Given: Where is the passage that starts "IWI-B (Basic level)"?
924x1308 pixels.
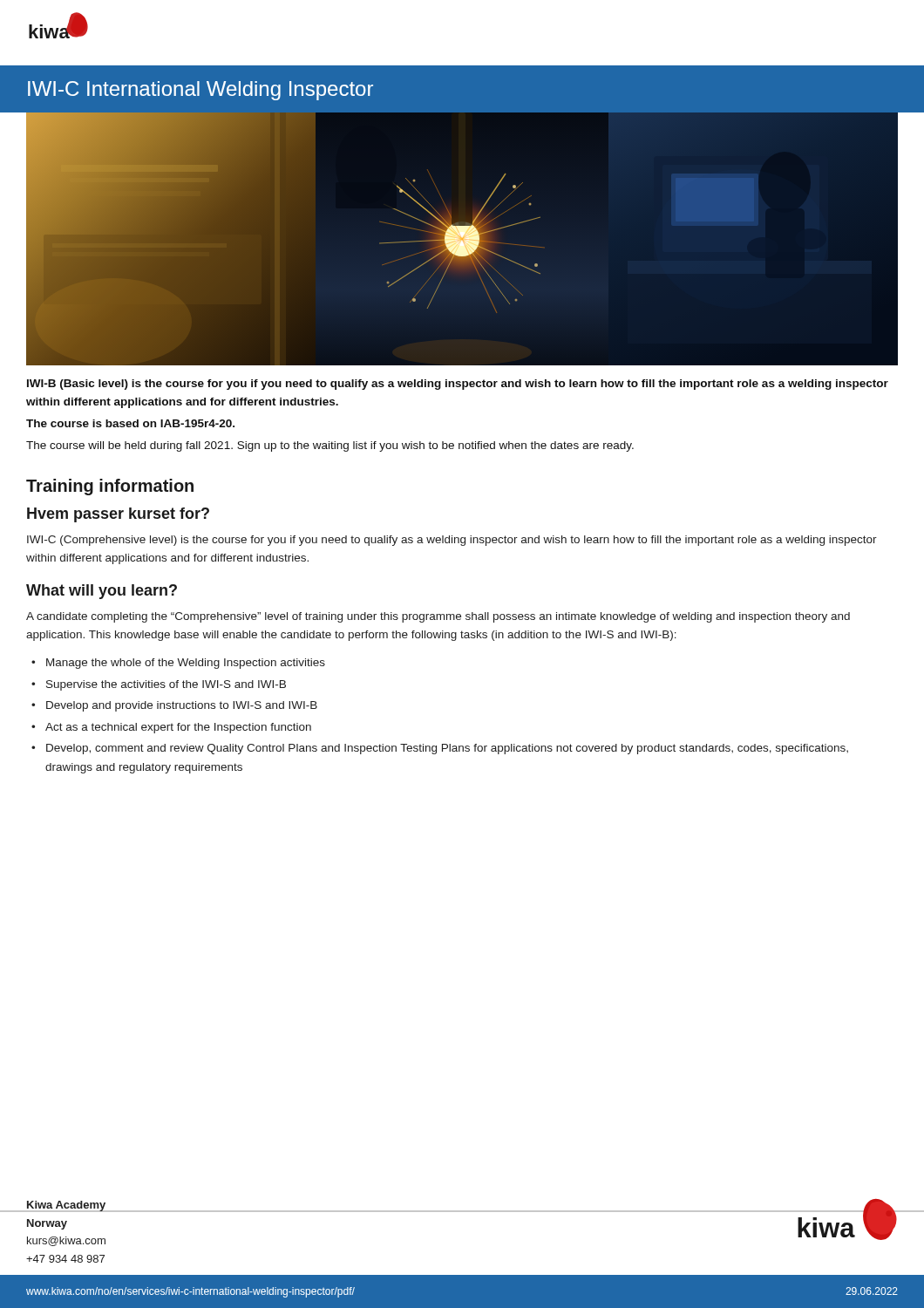Looking at the screenshot, I should (458, 385).
